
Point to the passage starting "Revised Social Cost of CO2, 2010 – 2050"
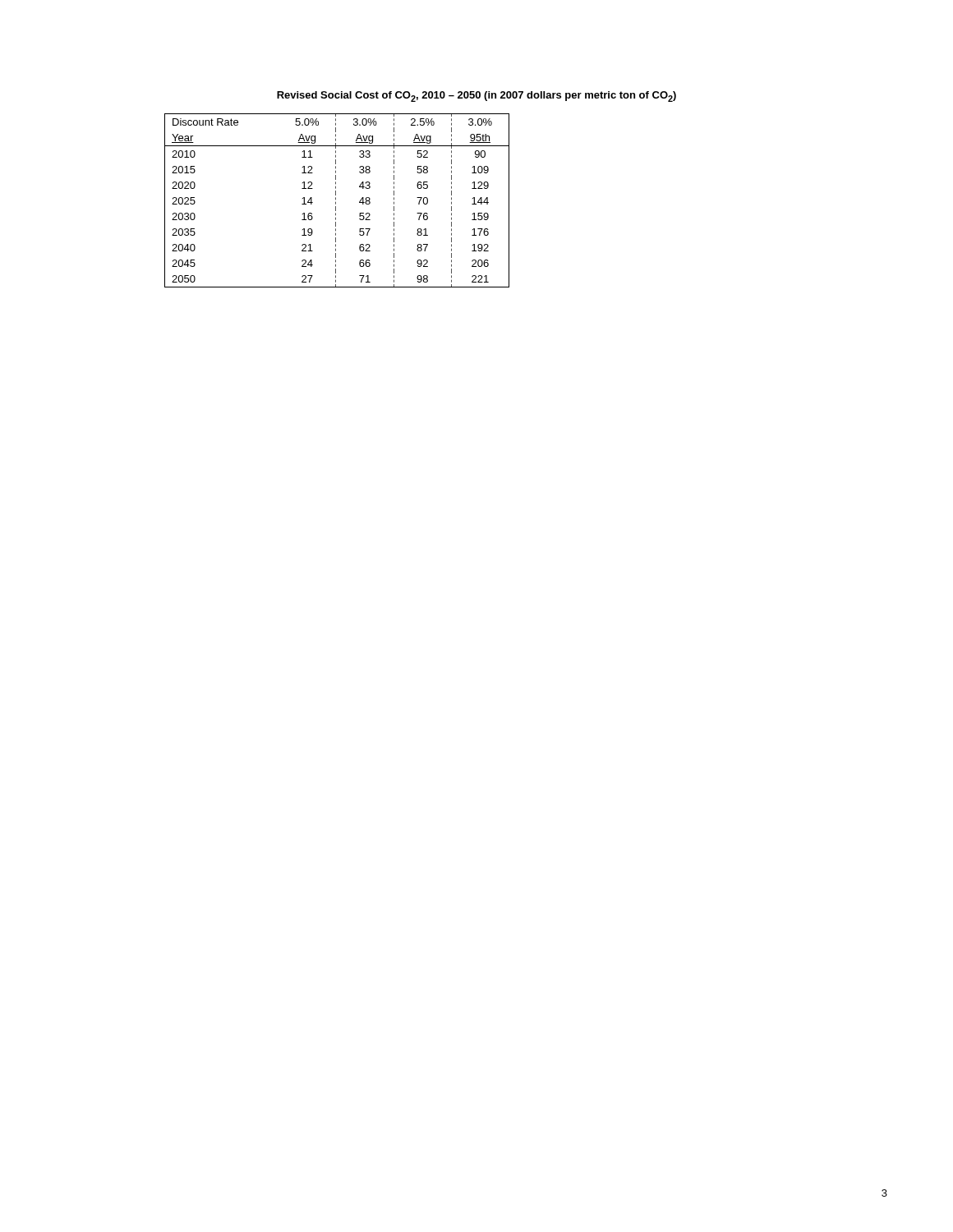476,96
